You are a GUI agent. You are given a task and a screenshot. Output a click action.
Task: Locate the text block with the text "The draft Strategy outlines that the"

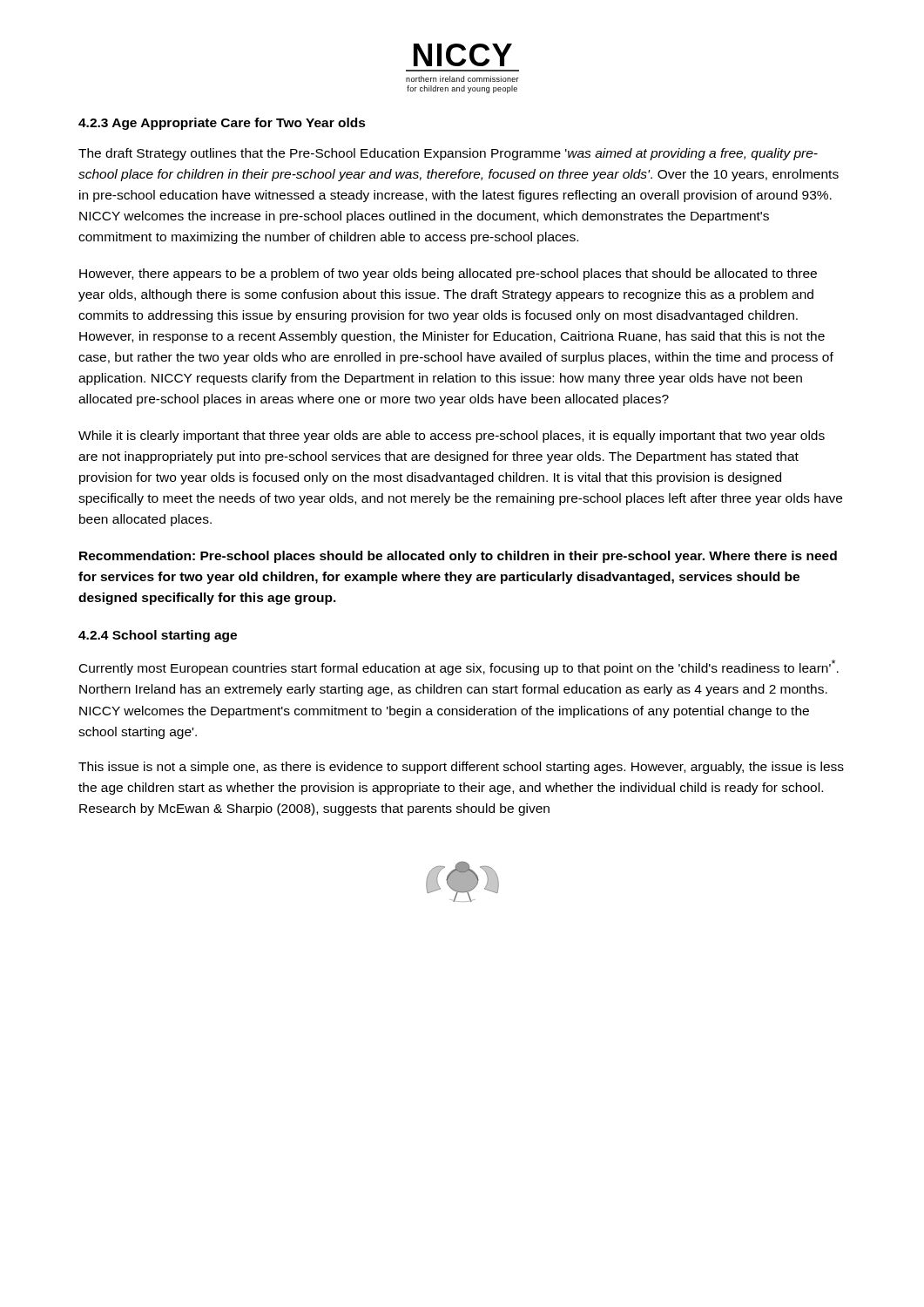[459, 195]
